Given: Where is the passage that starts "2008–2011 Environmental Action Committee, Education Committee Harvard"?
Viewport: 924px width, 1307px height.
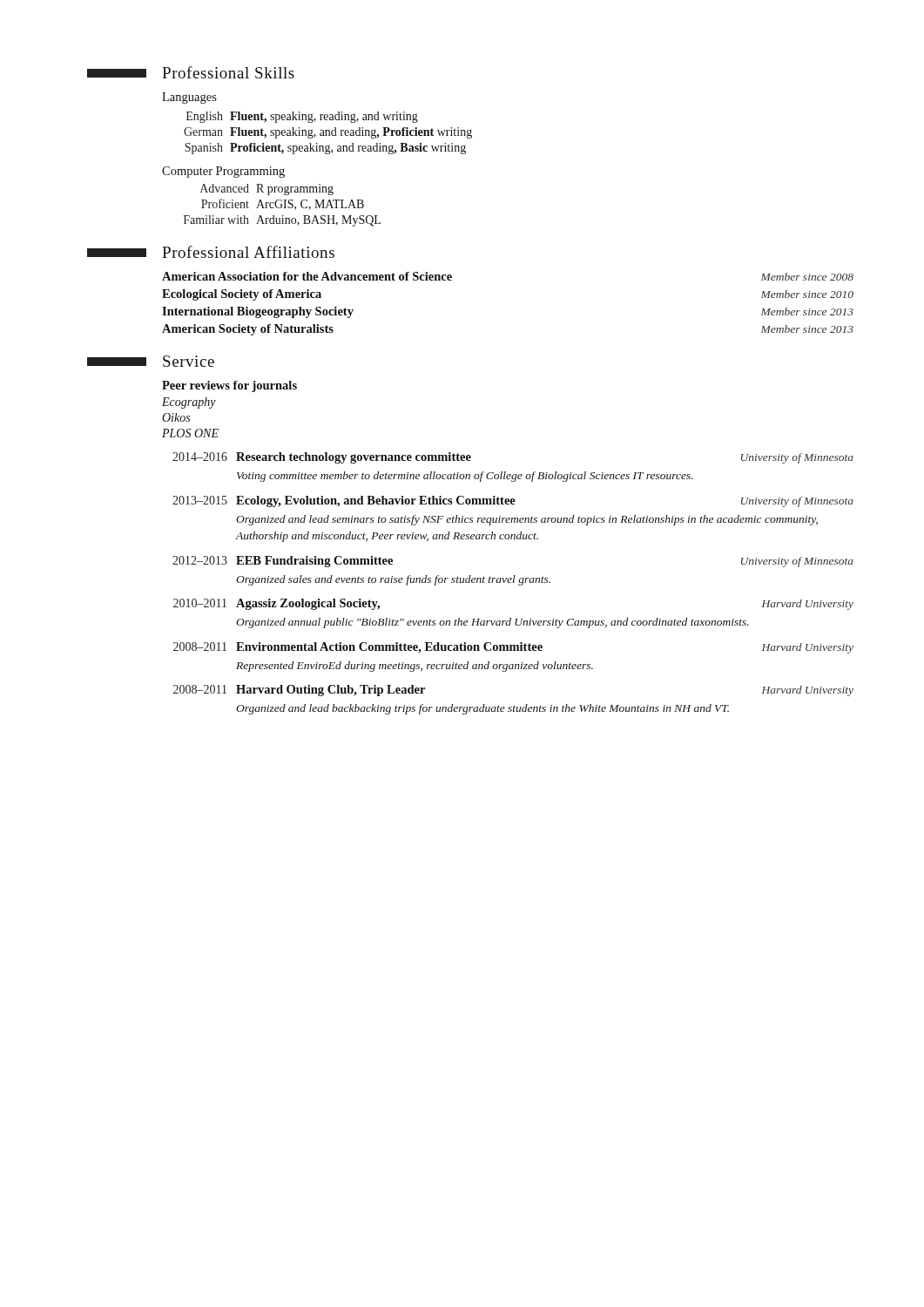Looking at the screenshot, I should 508,657.
